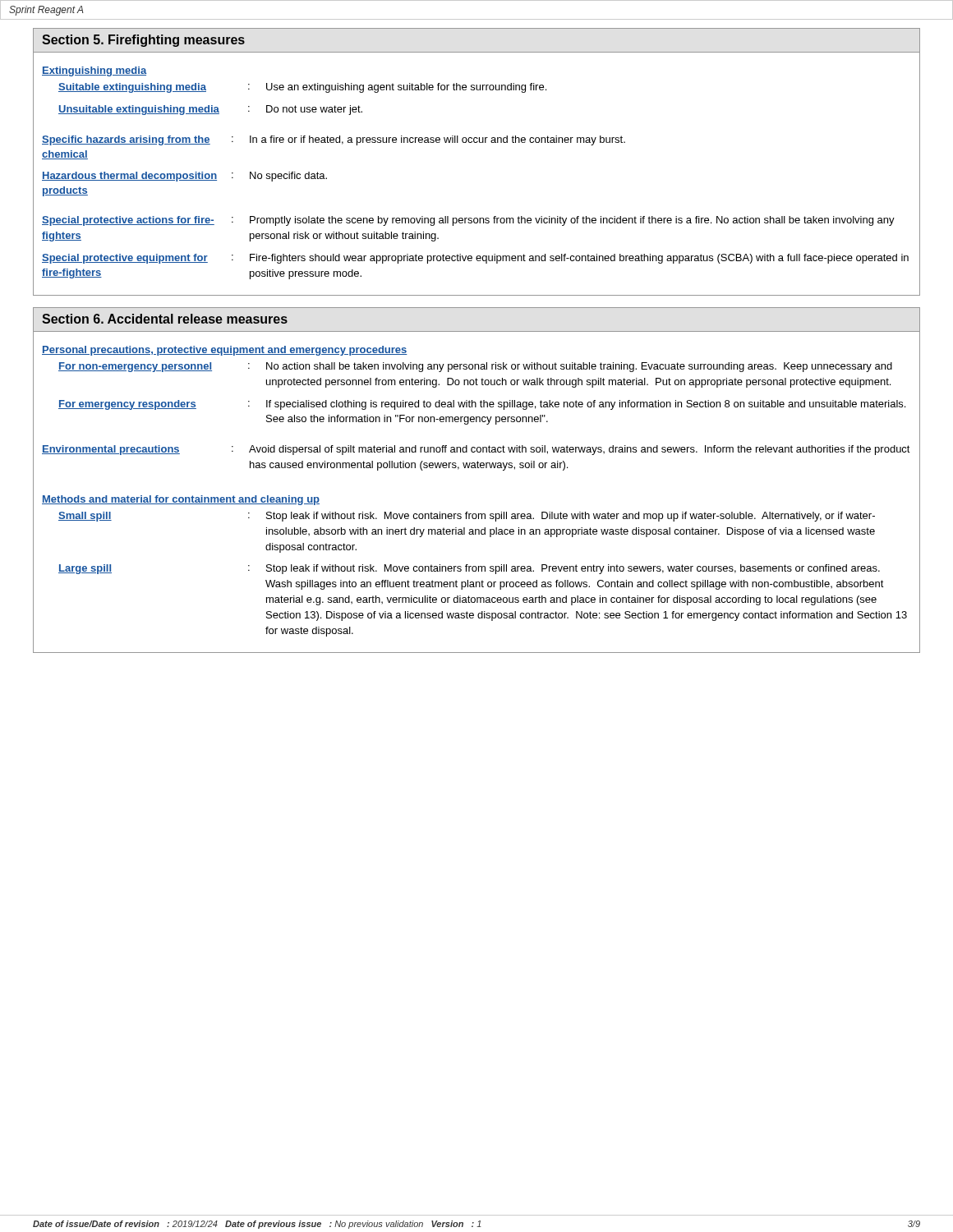Viewport: 953px width, 1232px height.
Task: Point to the block beginning "Unsuitable extinguishing media : Do not use water"
Action: [210, 110]
